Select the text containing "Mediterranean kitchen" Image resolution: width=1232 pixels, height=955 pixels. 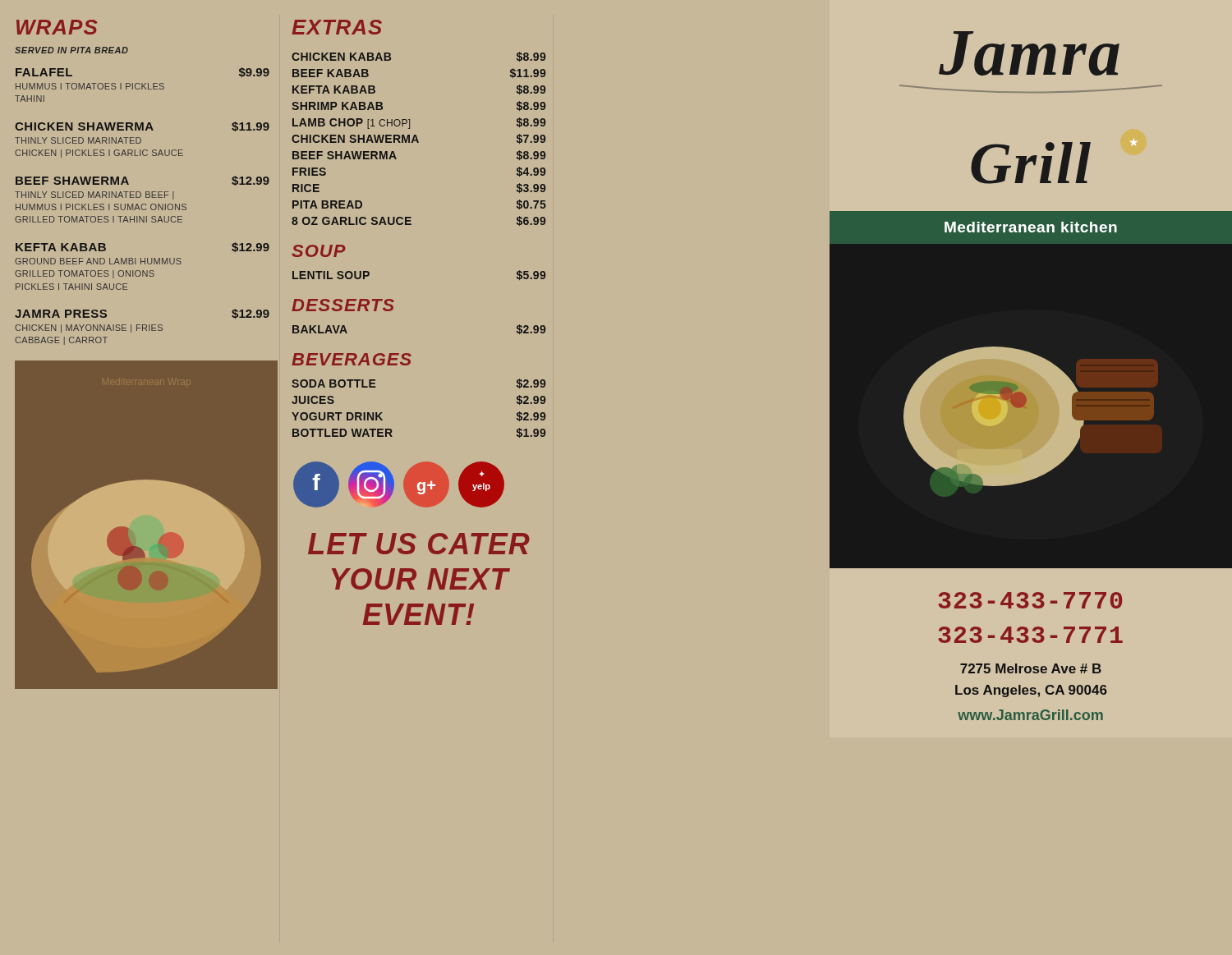point(1031,227)
